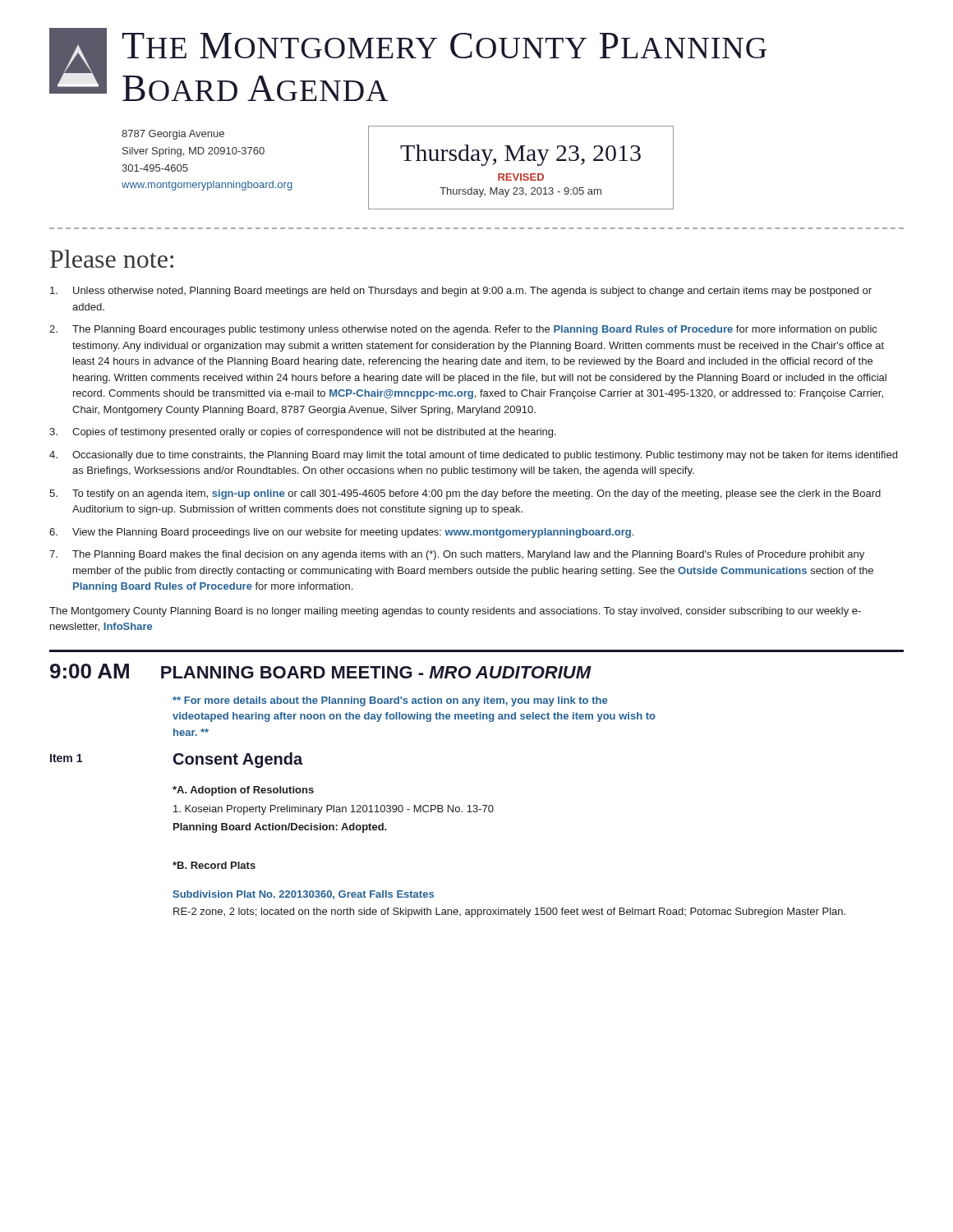953x1232 pixels.
Task: Select the element starting "7. The Planning"
Action: point(476,570)
